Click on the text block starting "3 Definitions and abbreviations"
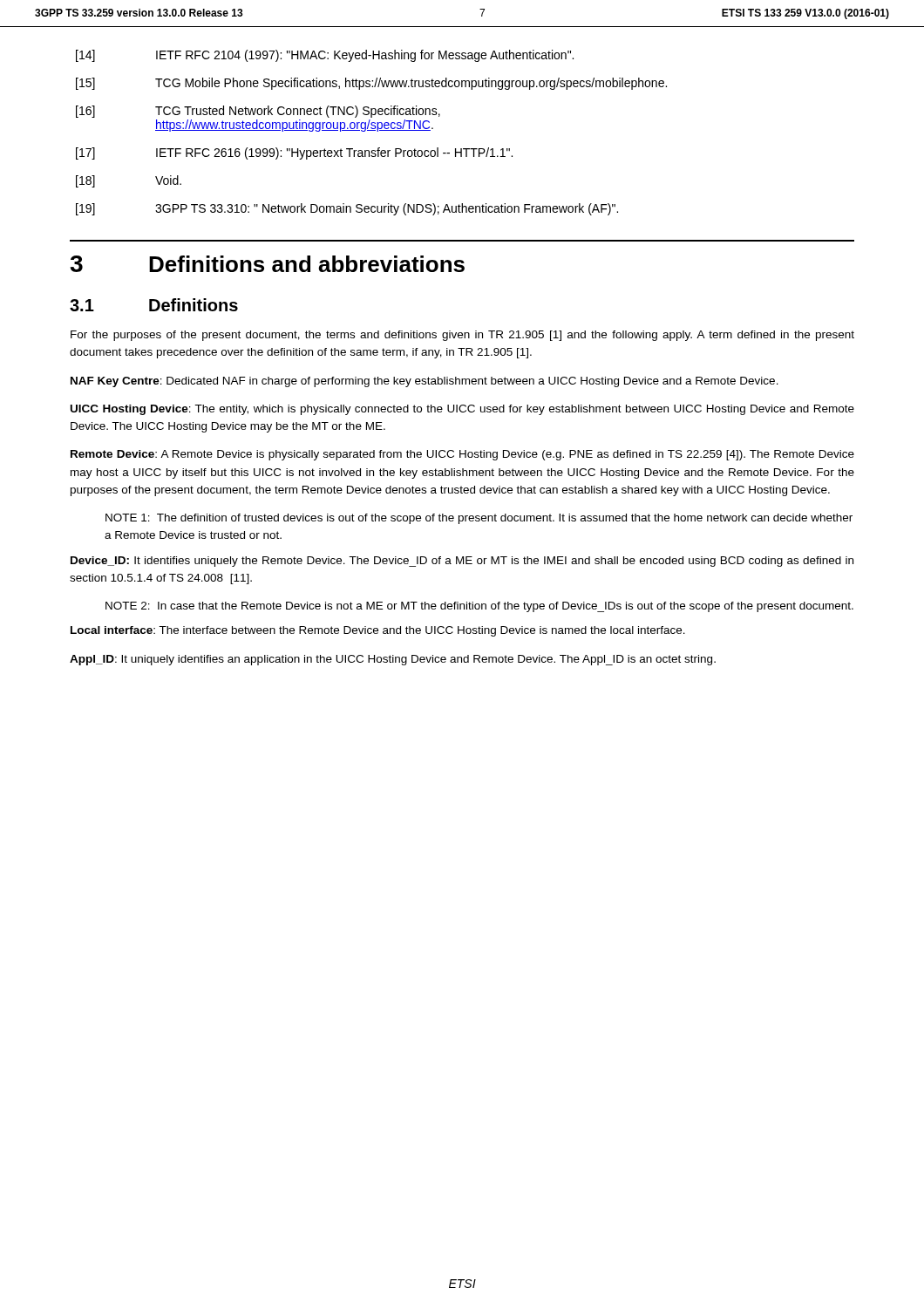Viewport: 924px width, 1308px height. [268, 264]
